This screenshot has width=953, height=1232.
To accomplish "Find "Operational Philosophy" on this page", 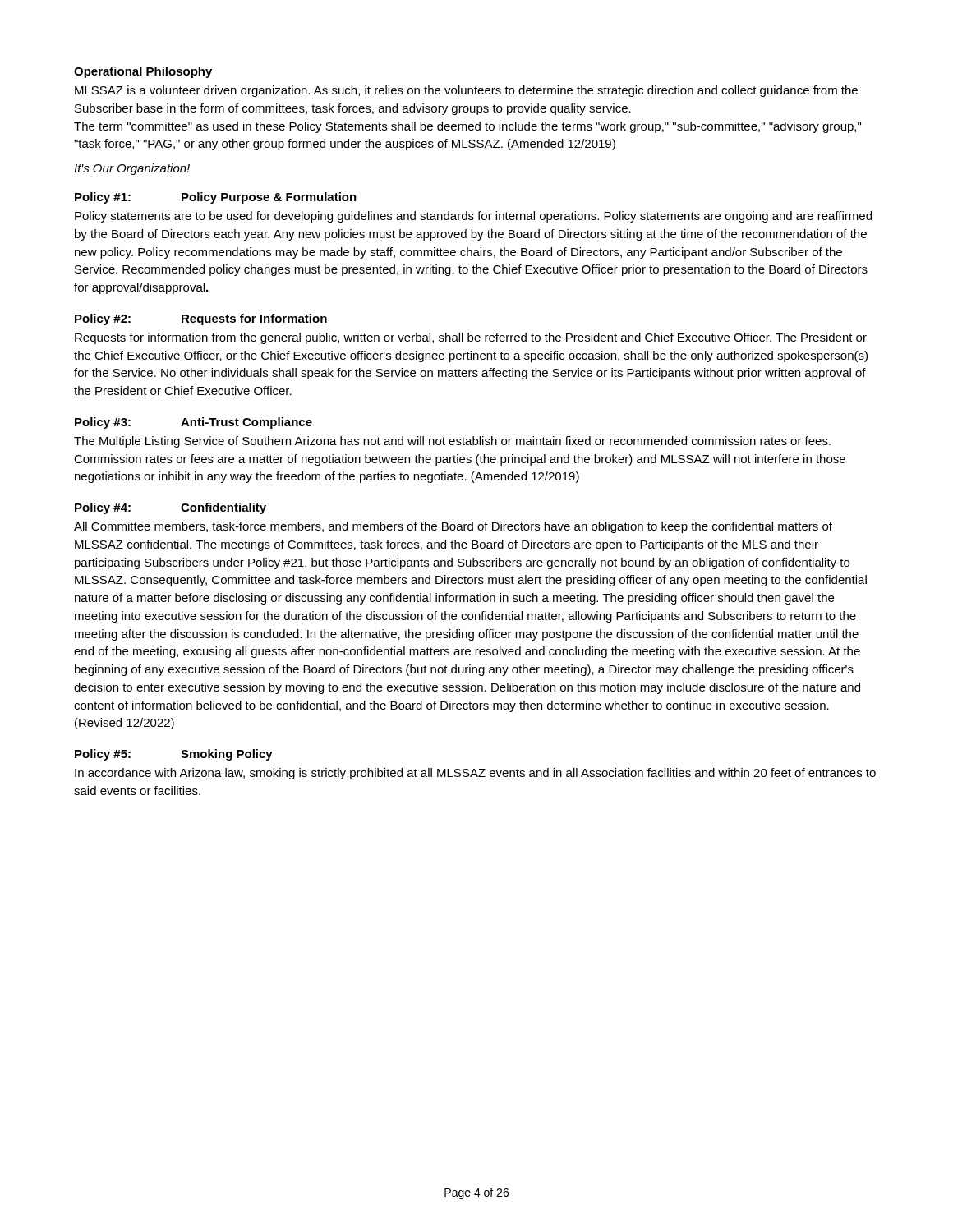I will click(143, 71).
